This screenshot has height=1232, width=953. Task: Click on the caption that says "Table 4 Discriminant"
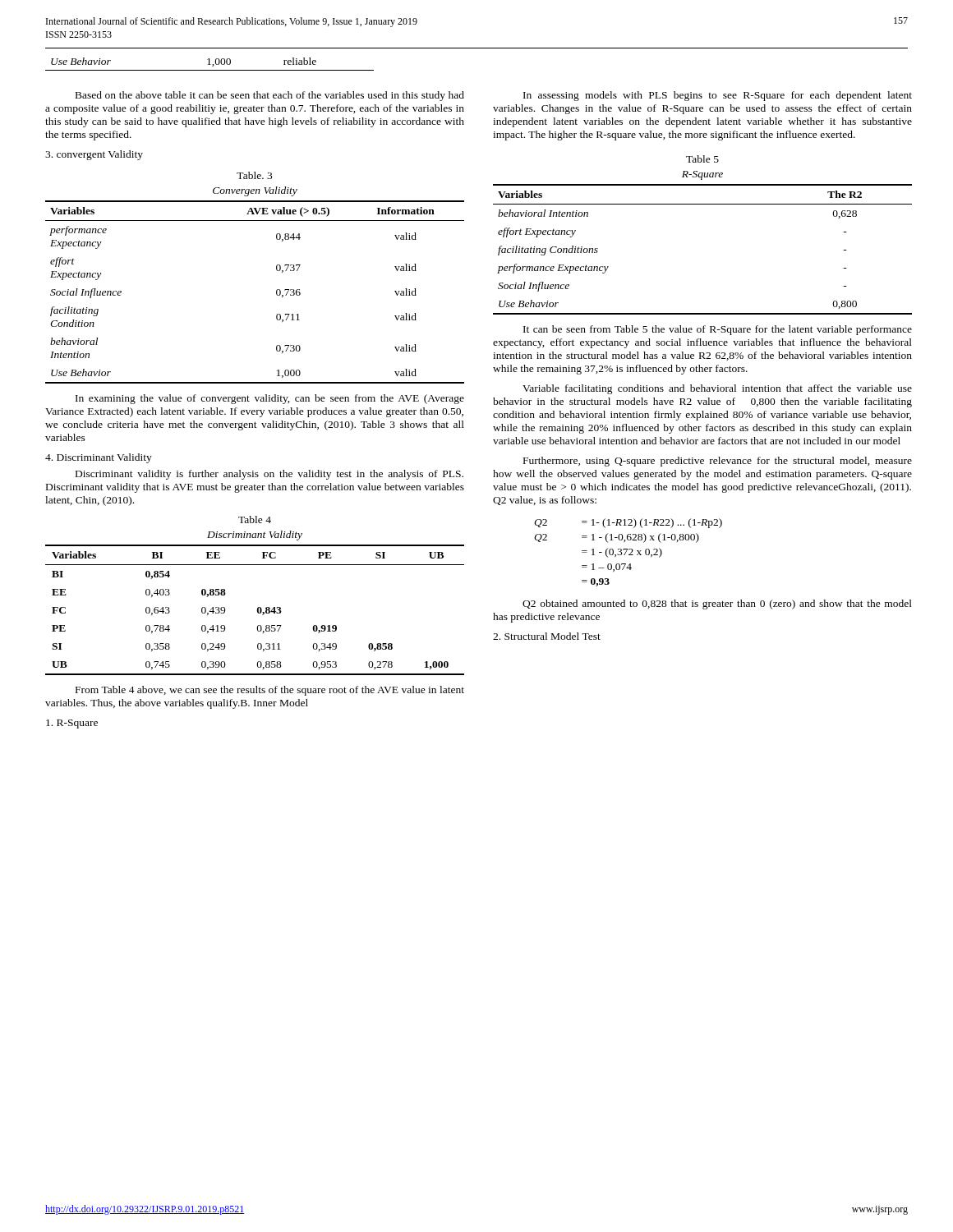pyautogui.click(x=255, y=527)
